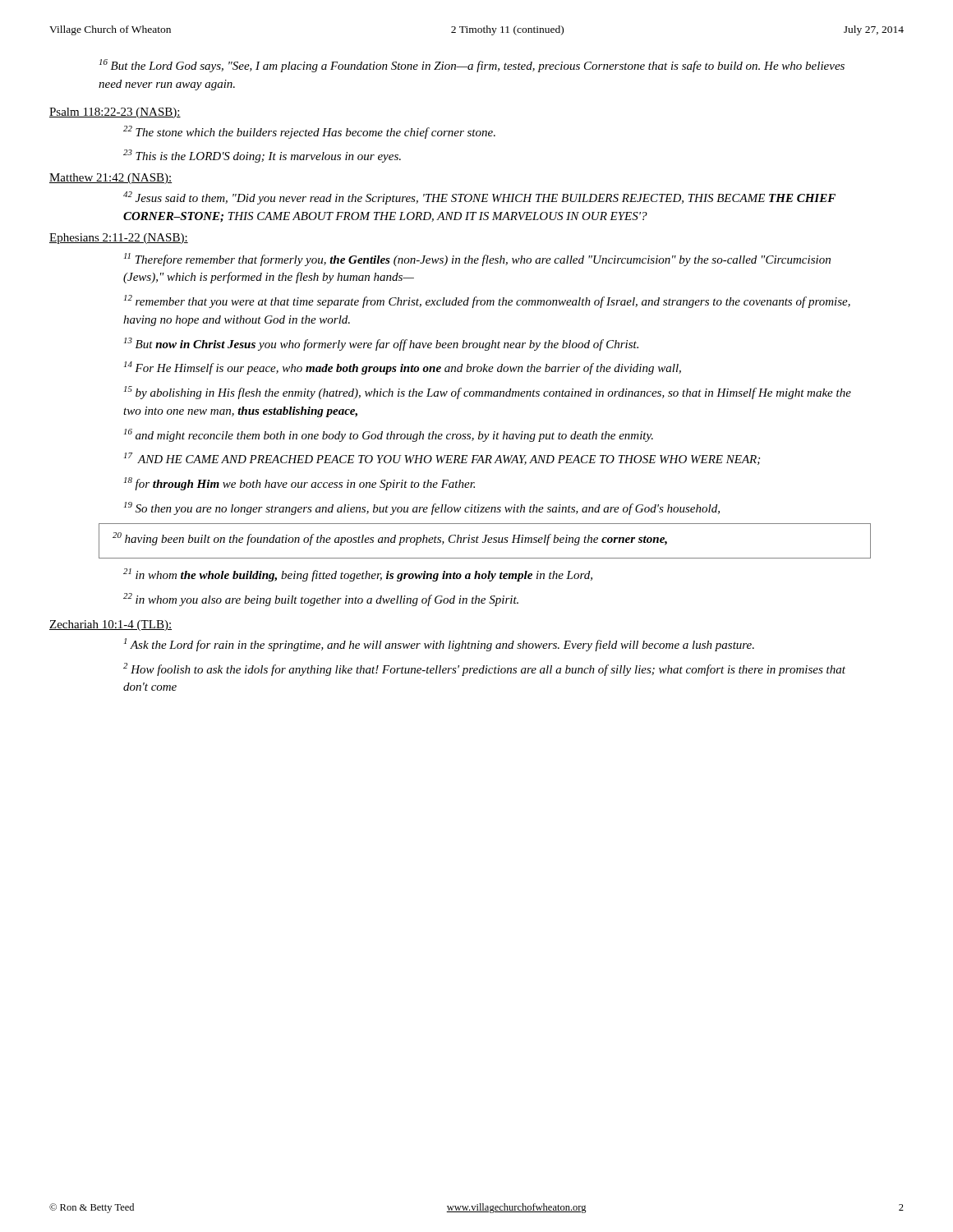Locate the block starting "11 Therefore remember that"
Viewport: 953px width, 1232px height.
[x=497, y=268]
